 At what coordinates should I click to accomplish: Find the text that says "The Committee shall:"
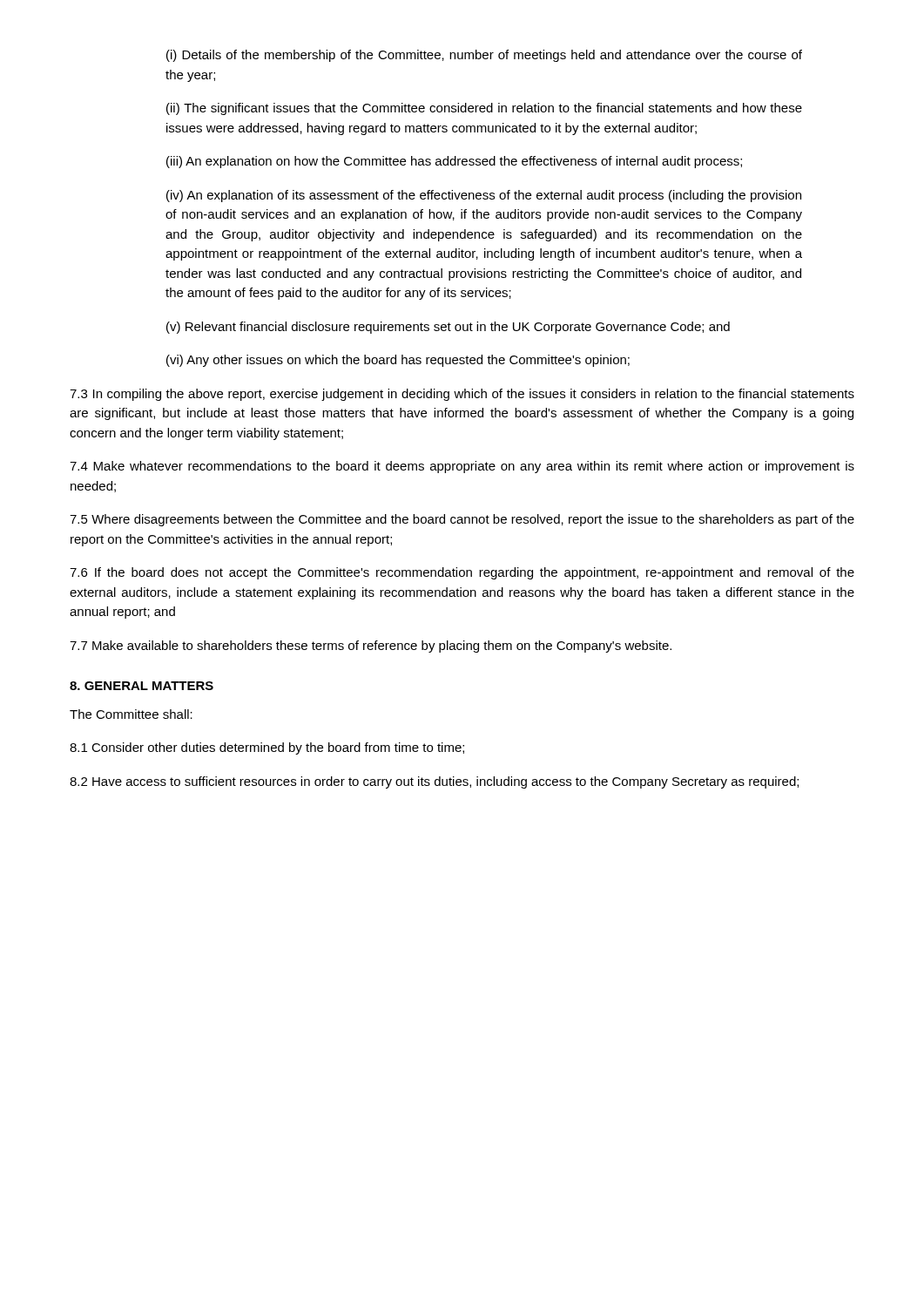pos(131,714)
